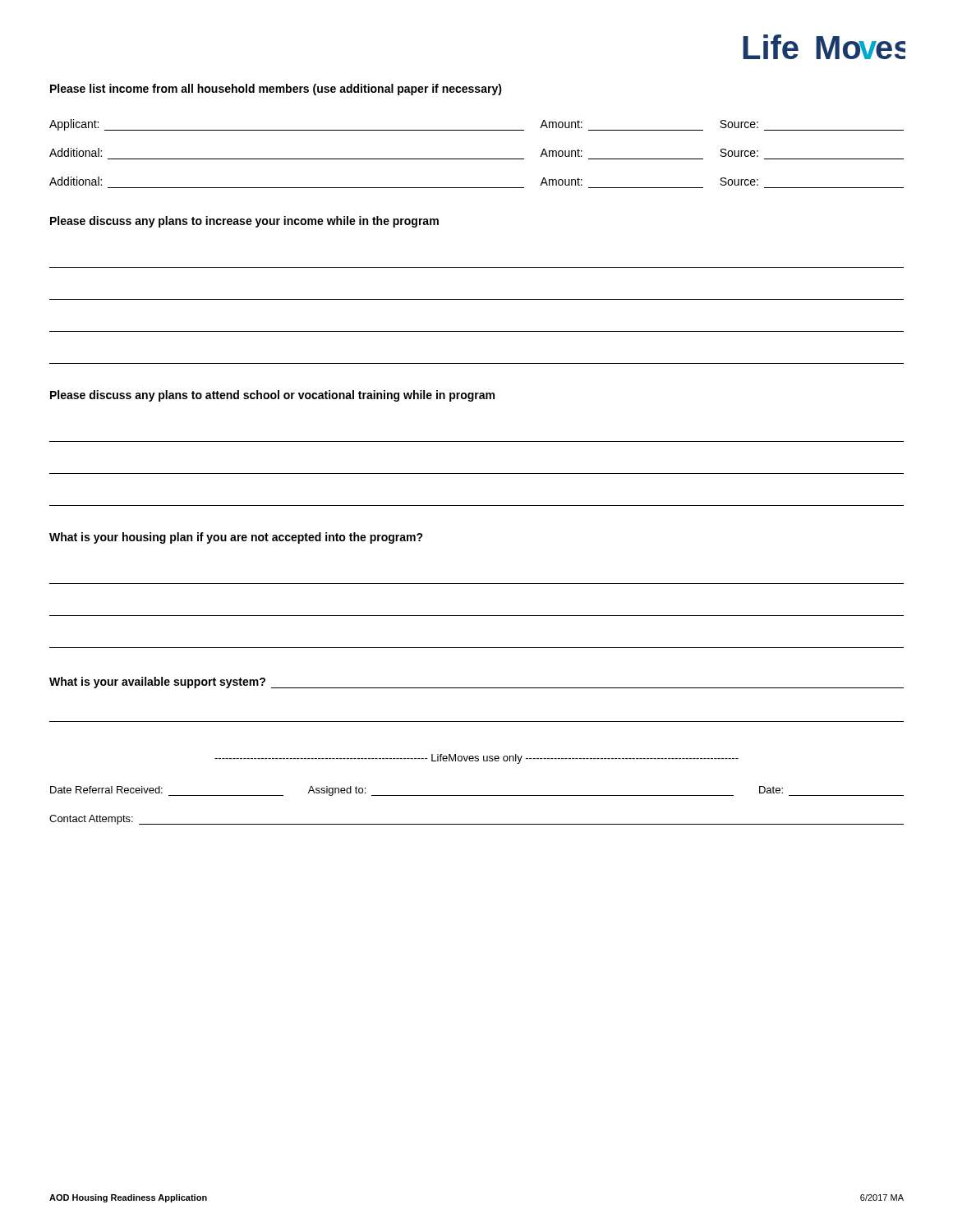
Task: Where is the passage that starts "LifeMoves use only"?
Action: pos(476,758)
